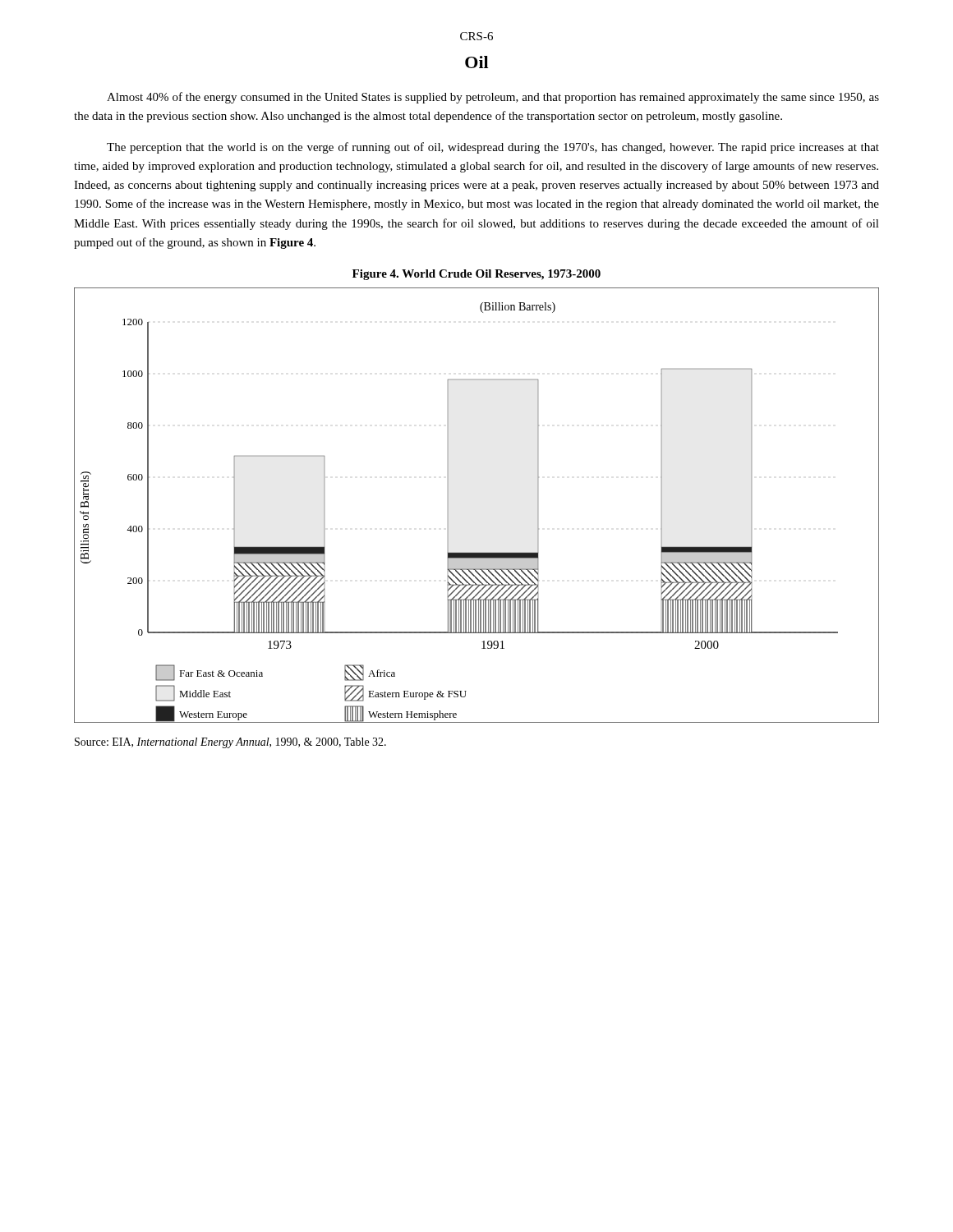
Task: Click on the stacked bar chart
Action: point(476,507)
